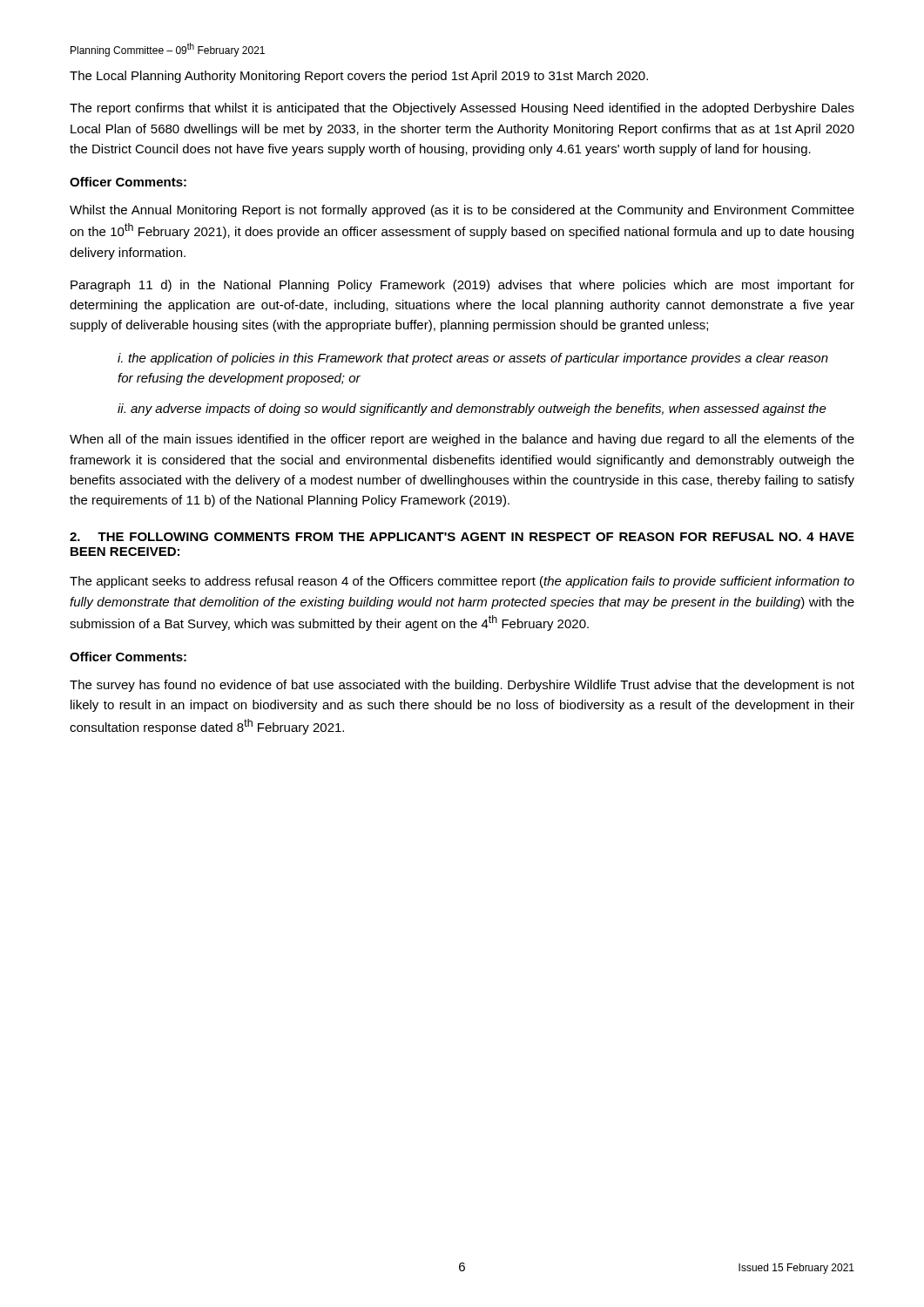Locate the block of text that opens with "When all of"
Screen dimensions: 1307x924
tap(462, 469)
